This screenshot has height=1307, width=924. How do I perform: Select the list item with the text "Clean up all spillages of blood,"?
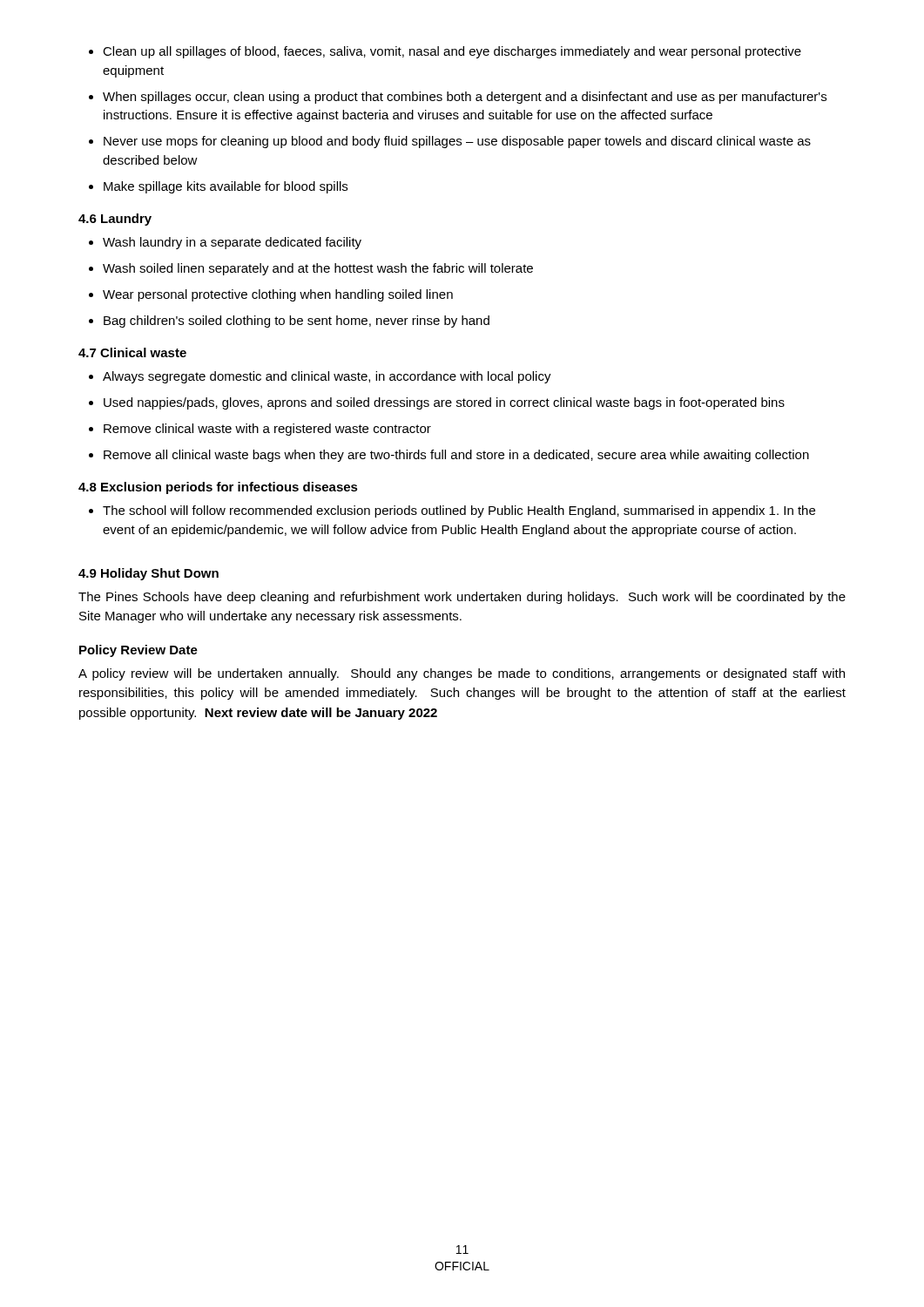[452, 60]
